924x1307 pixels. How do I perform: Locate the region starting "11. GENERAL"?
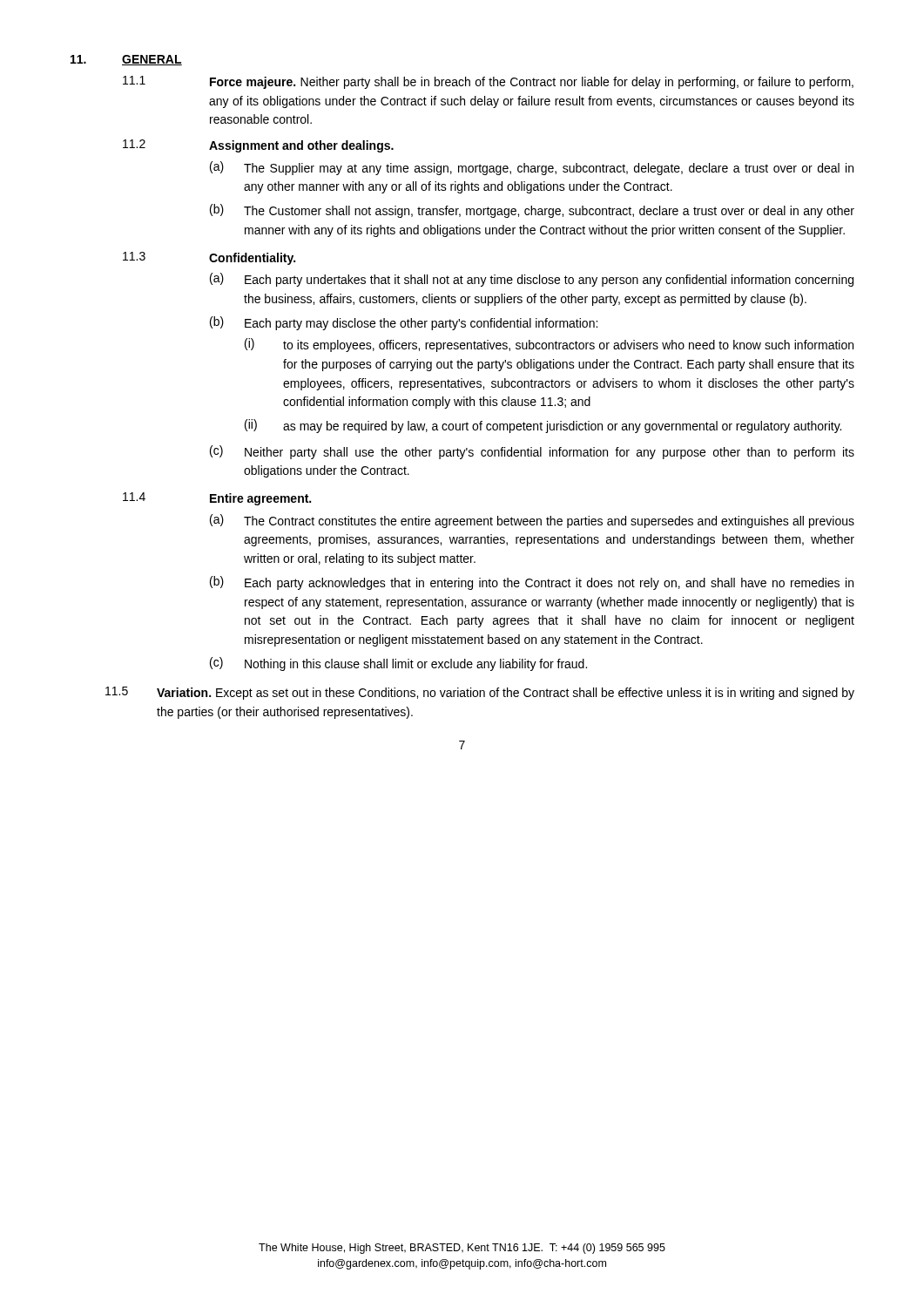click(x=126, y=59)
